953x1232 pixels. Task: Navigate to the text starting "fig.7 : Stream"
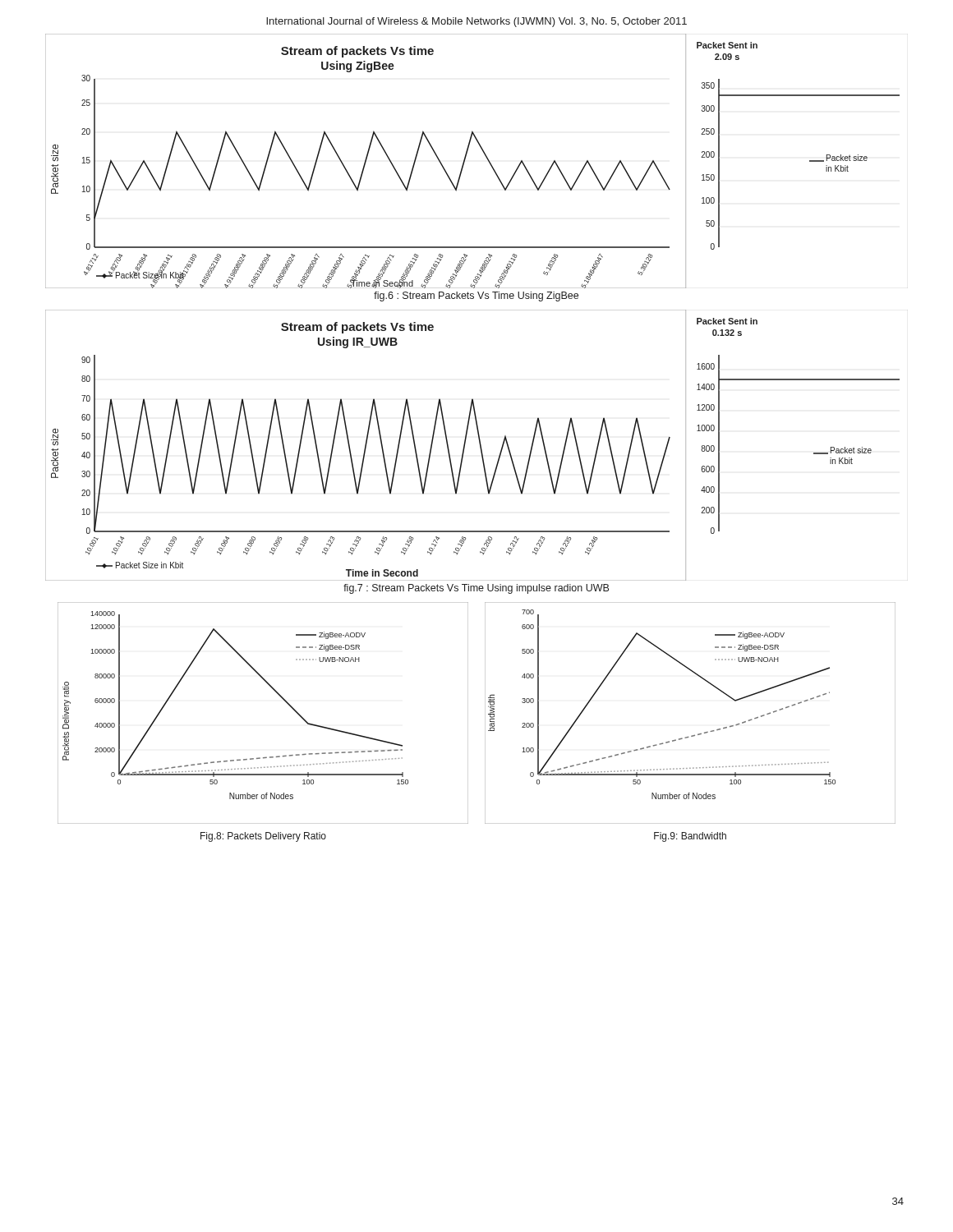476,588
